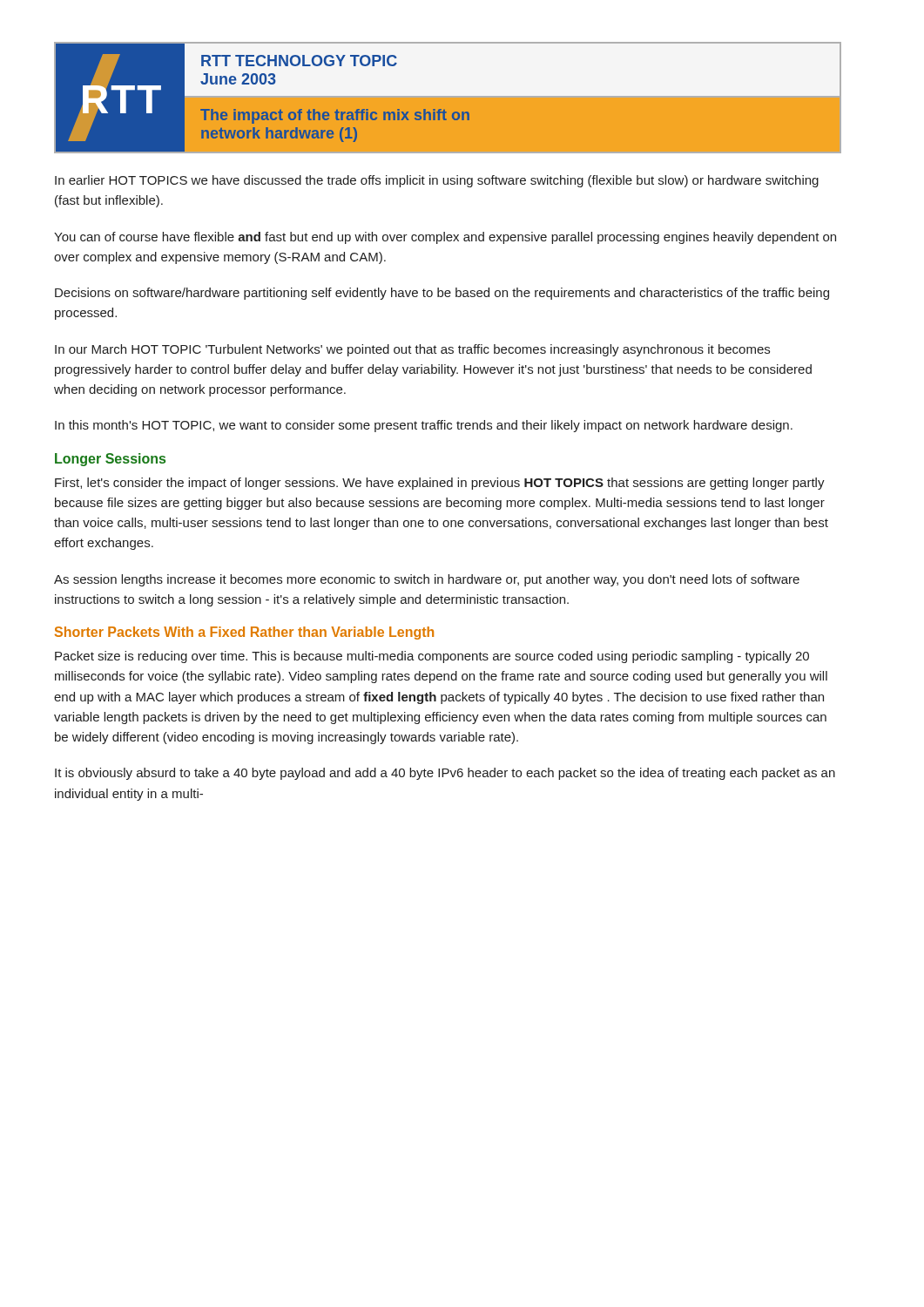
Task: Click on the section header with the text "Longer Sessions"
Action: click(x=110, y=458)
